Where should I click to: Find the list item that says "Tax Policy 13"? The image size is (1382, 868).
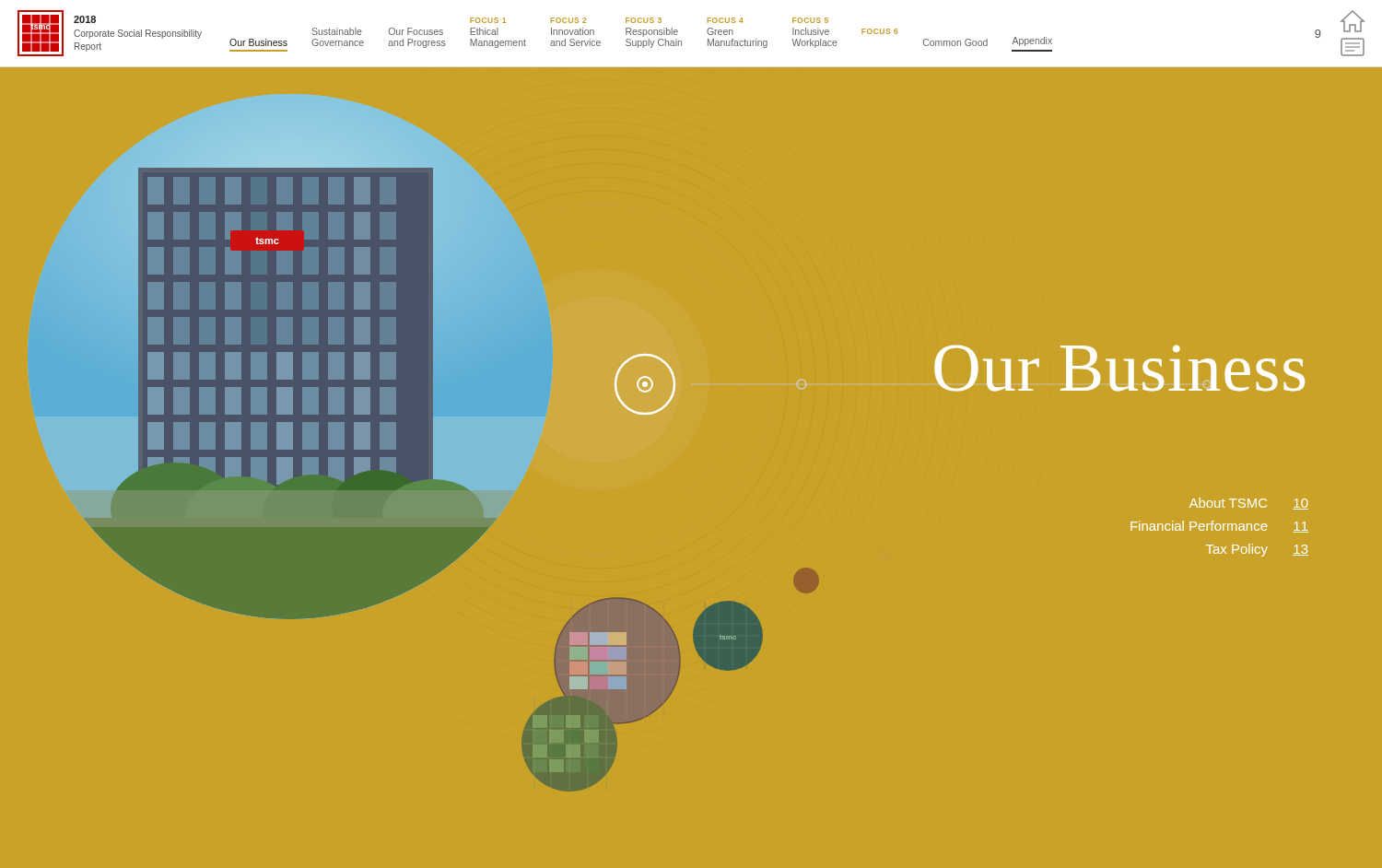click(1257, 549)
